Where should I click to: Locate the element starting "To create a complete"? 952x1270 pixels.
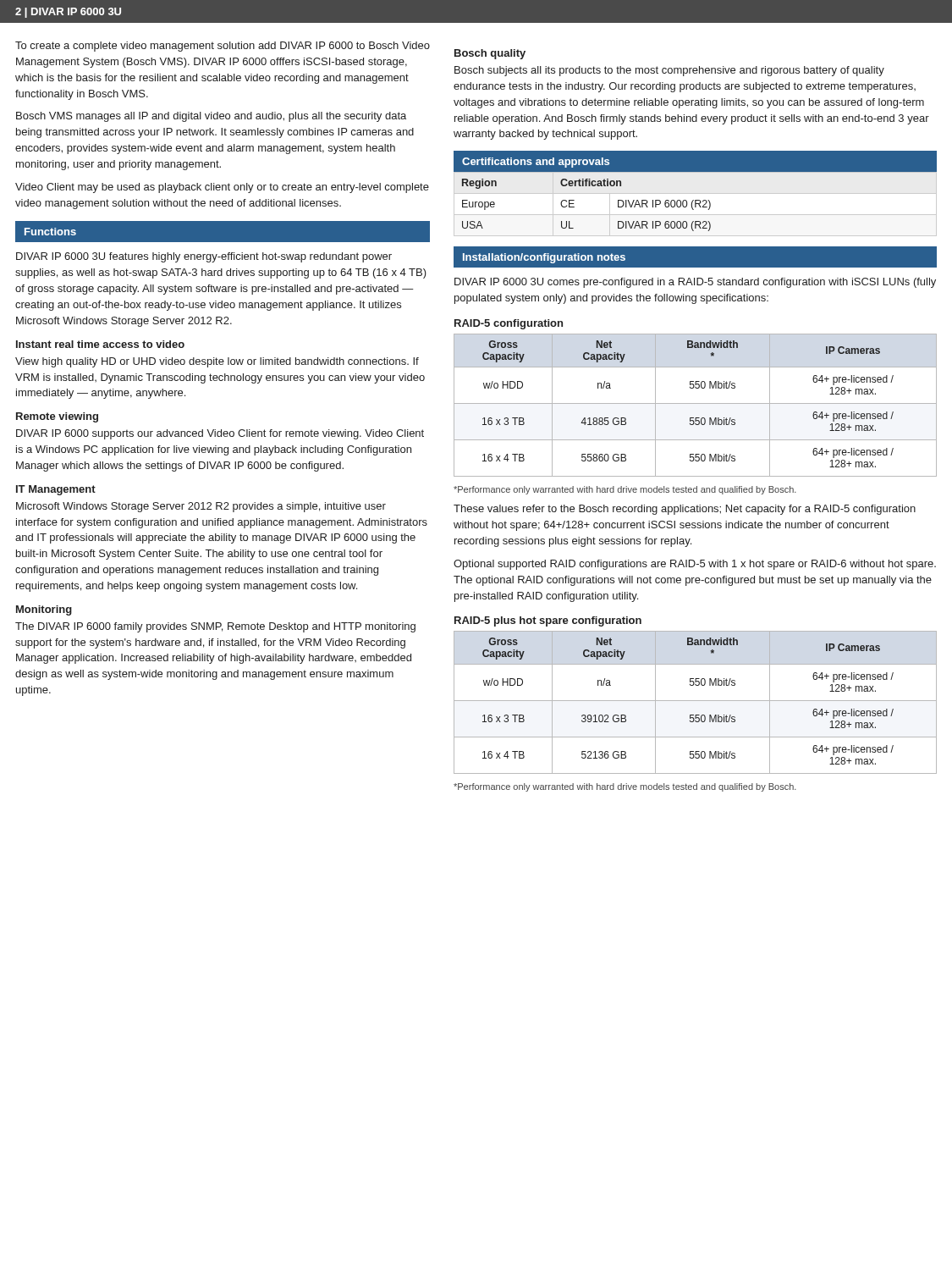tap(223, 125)
